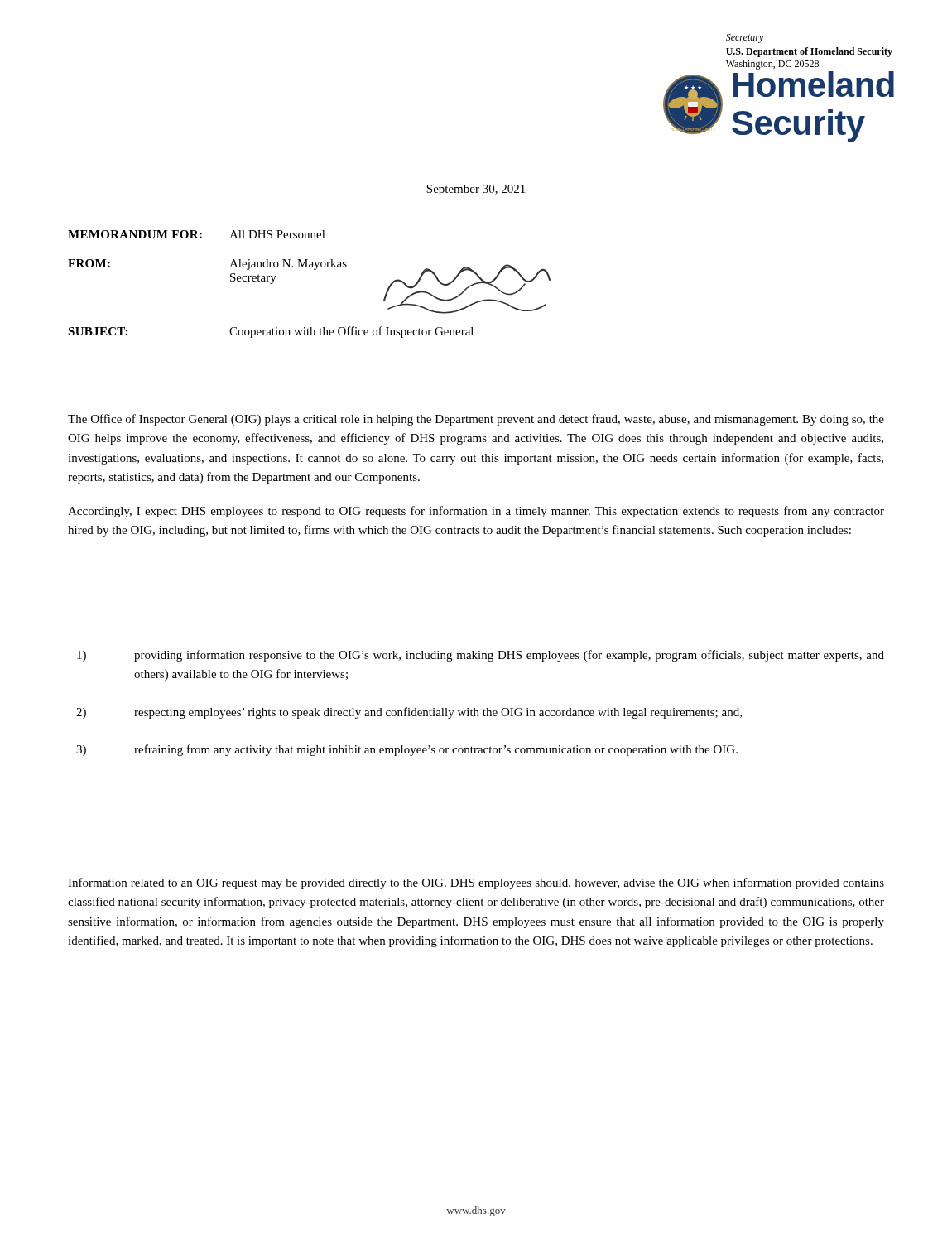Image resolution: width=952 pixels, height=1242 pixels.
Task: Find the text starting "SUBJECT: Cooperation with the Office of"
Action: coord(476,332)
